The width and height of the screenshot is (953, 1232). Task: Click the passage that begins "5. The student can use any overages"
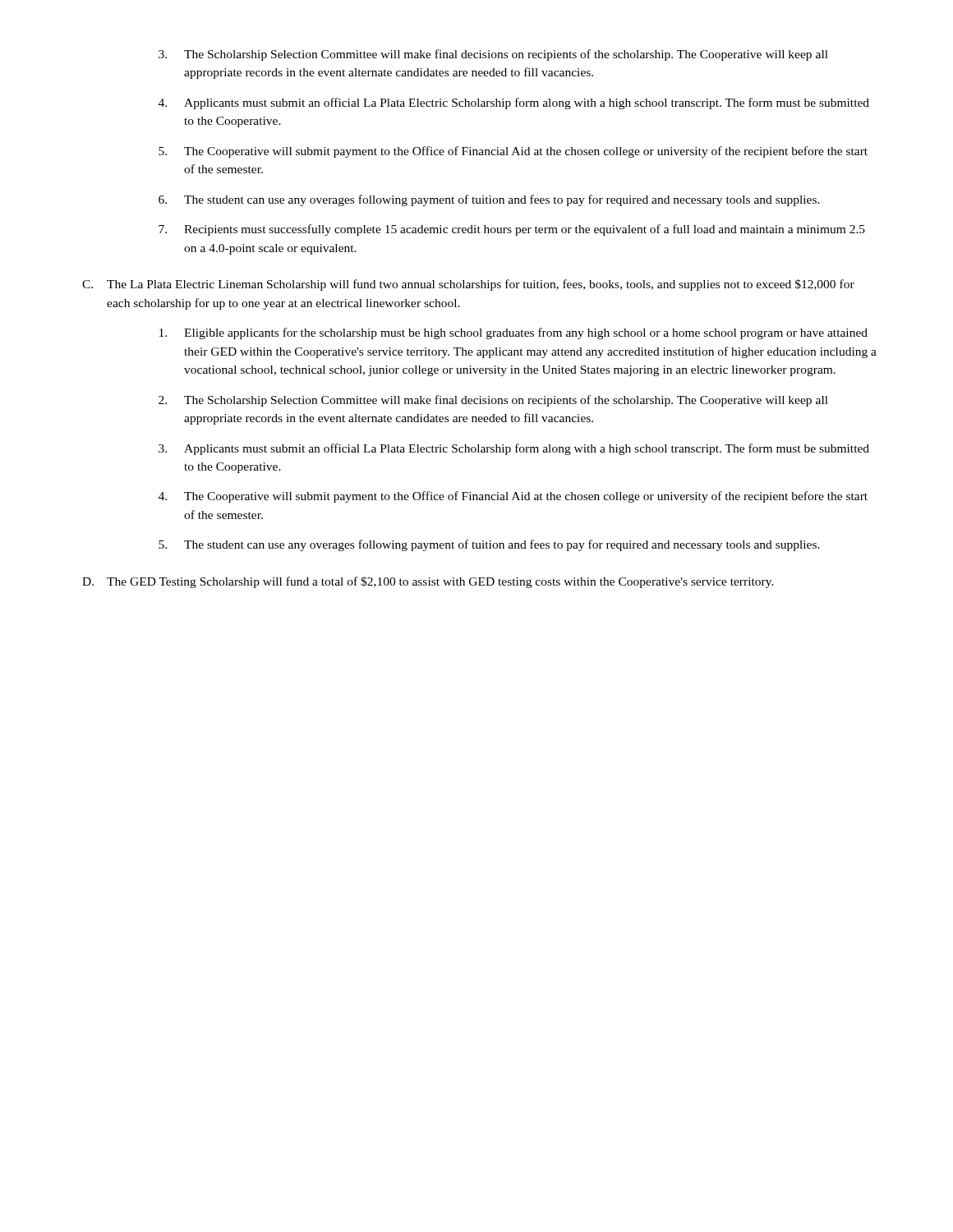coord(502,545)
